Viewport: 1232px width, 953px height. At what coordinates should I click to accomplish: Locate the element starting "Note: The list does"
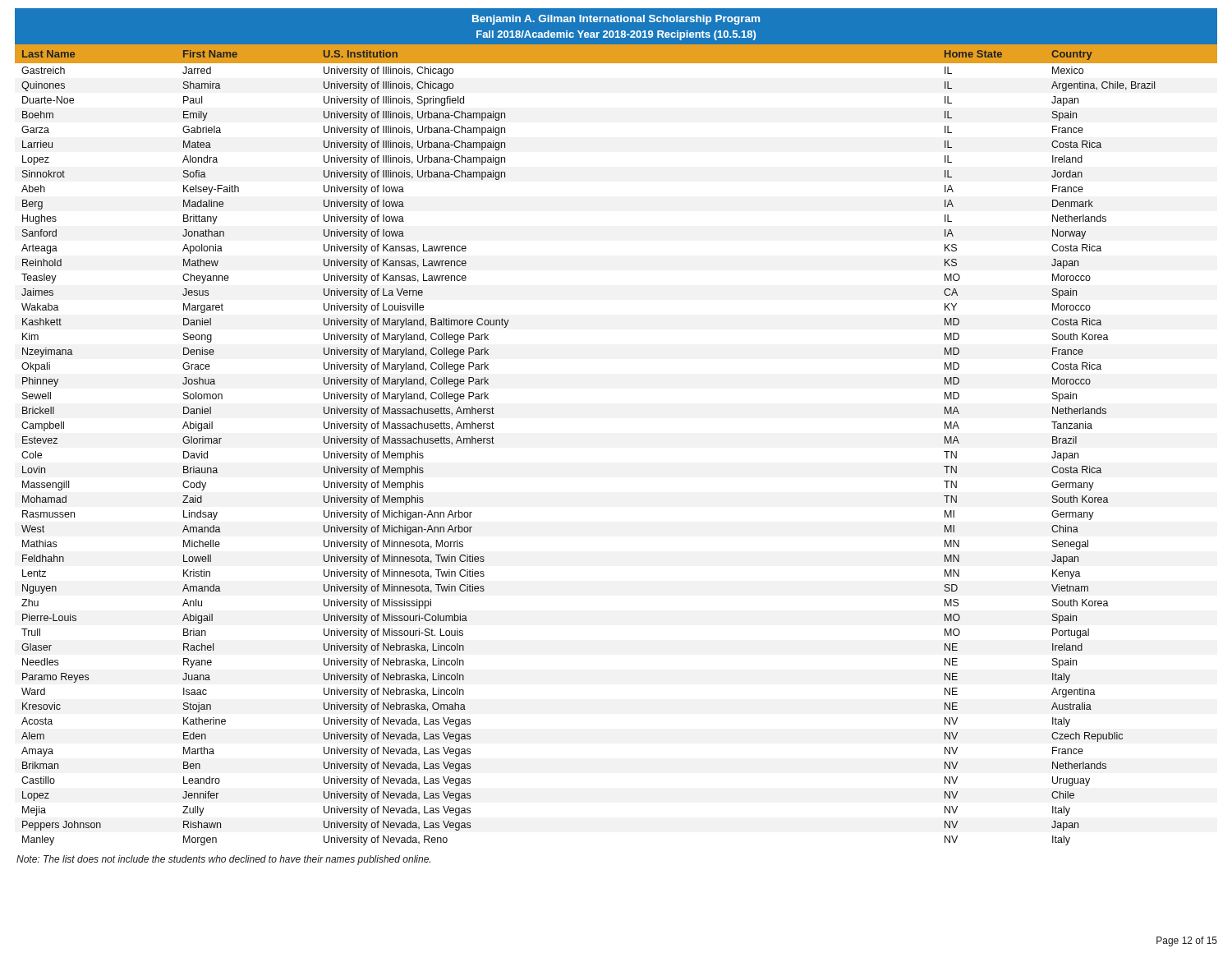[224, 859]
